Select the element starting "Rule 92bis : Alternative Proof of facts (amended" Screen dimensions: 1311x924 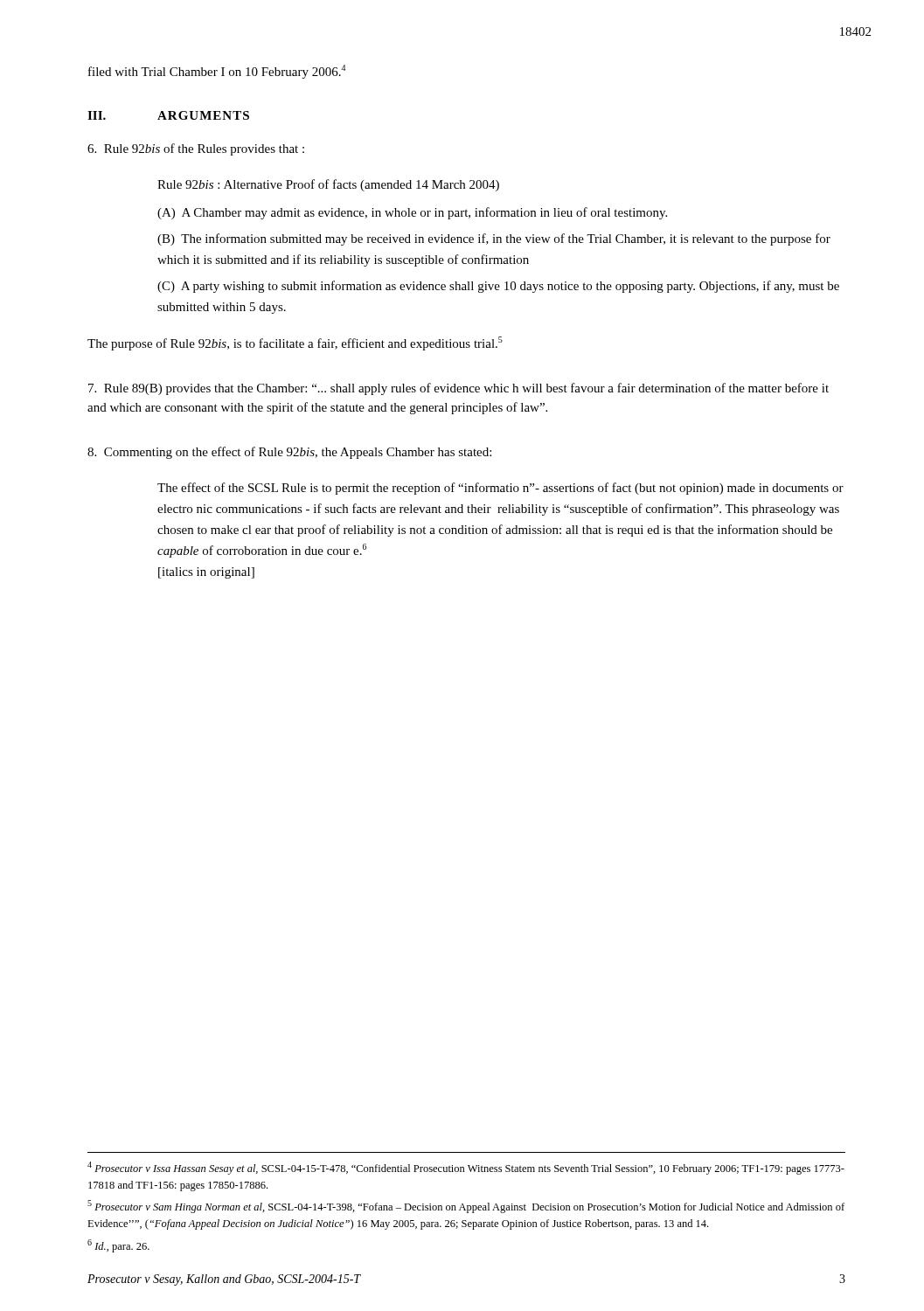tap(501, 246)
